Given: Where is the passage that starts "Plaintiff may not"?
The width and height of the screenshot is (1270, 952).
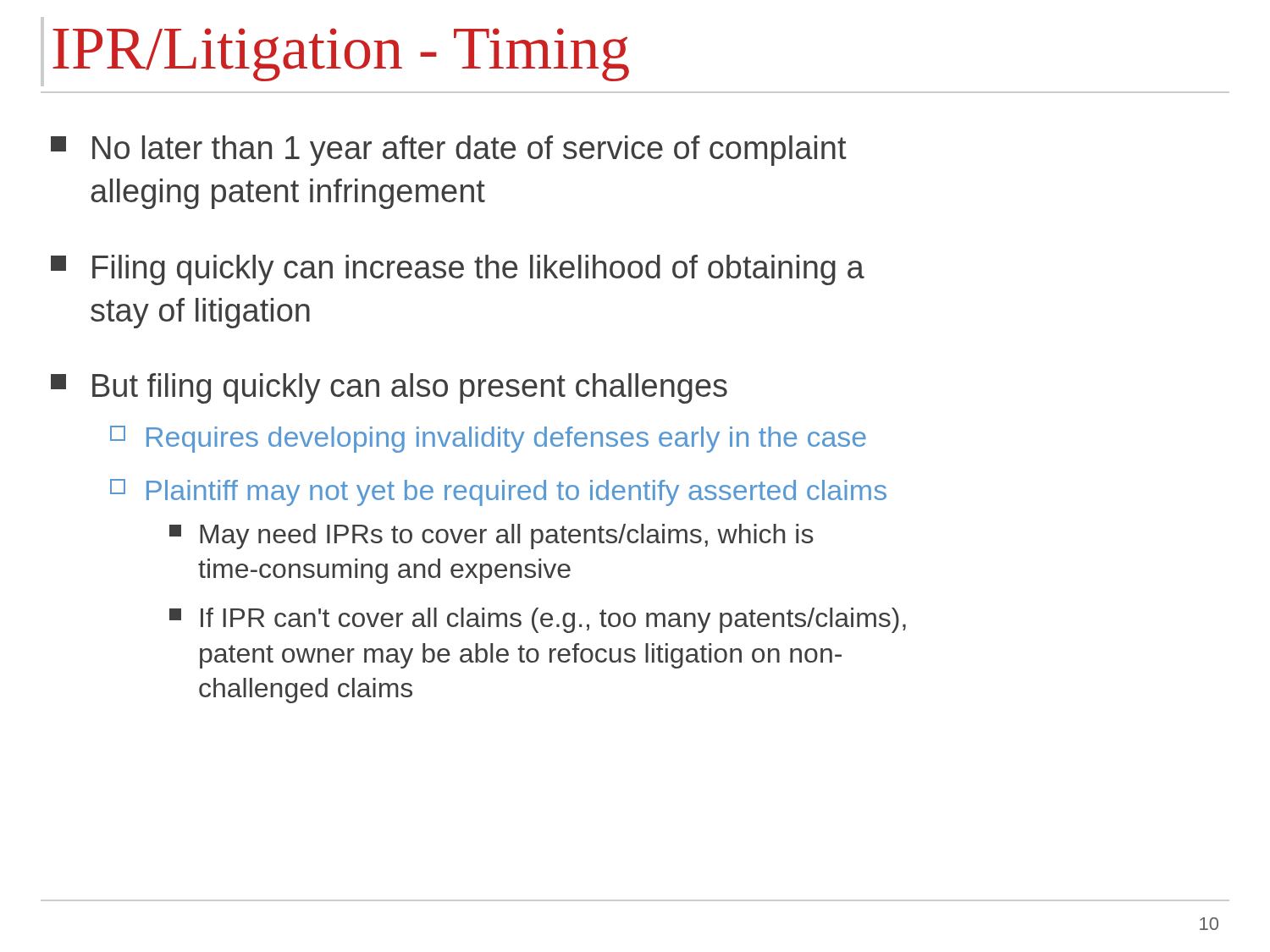Looking at the screenshot, I should 499,490.
